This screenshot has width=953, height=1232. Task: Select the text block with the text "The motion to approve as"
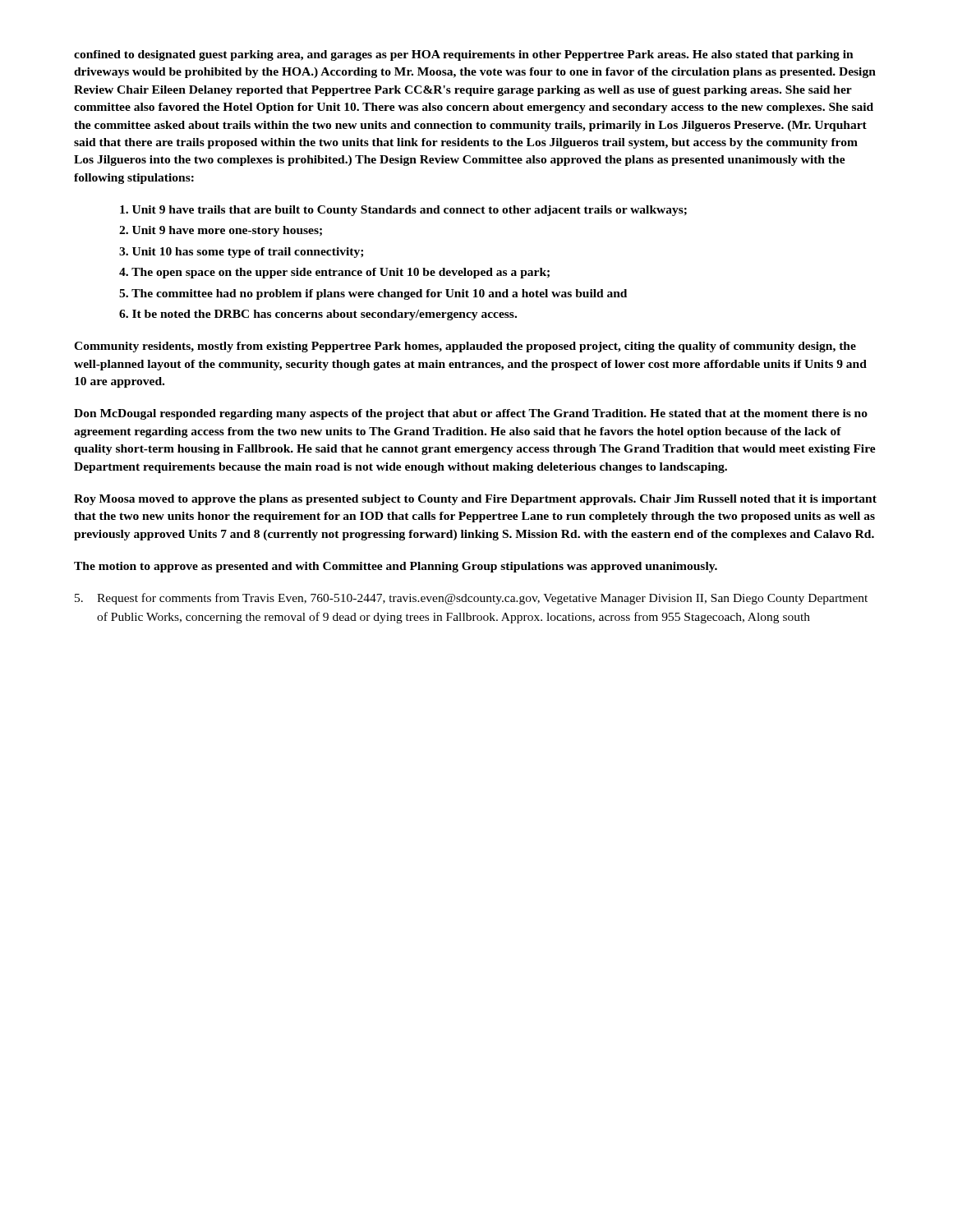point(396,565)
